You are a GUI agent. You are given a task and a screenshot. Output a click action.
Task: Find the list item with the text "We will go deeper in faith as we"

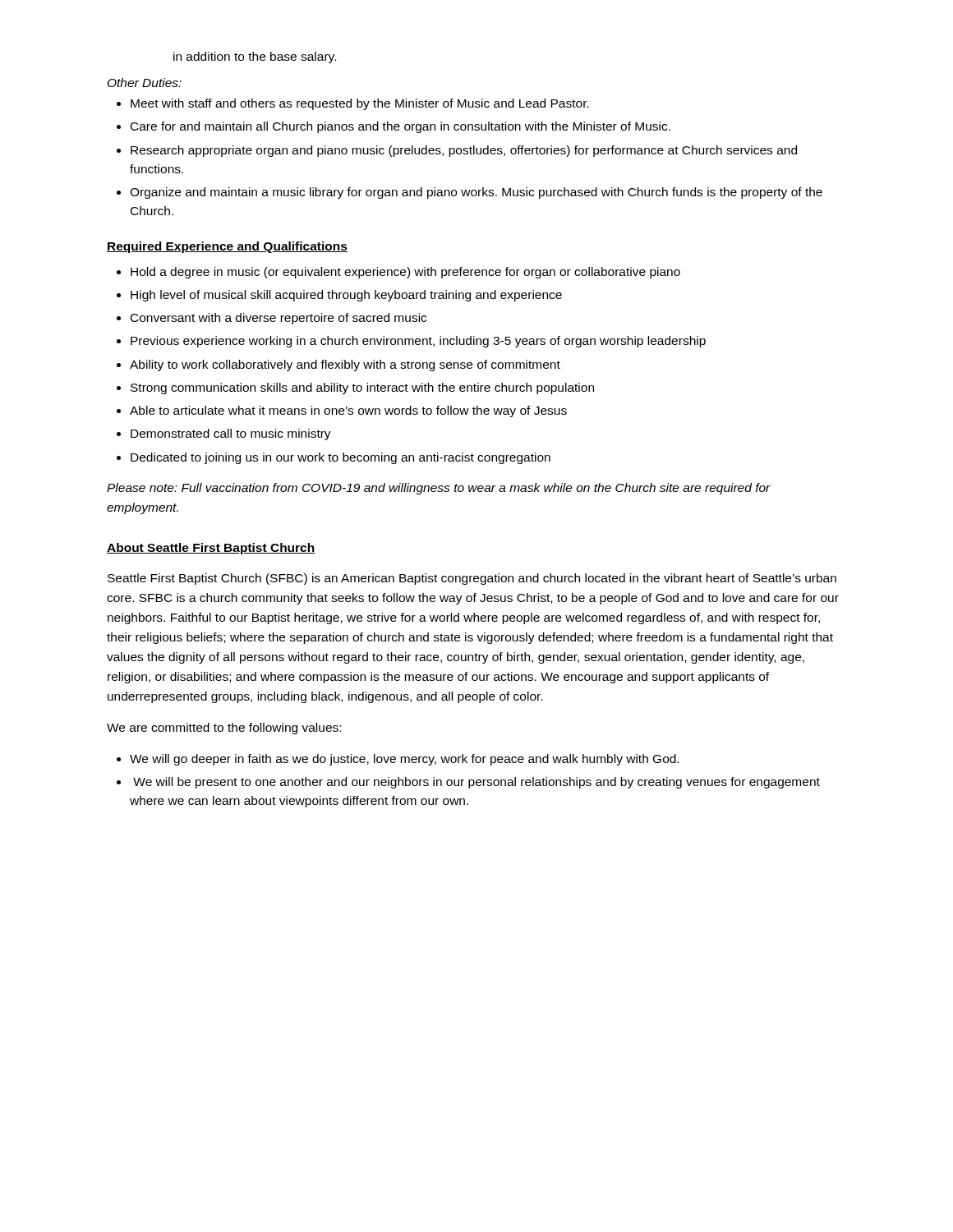405,758
